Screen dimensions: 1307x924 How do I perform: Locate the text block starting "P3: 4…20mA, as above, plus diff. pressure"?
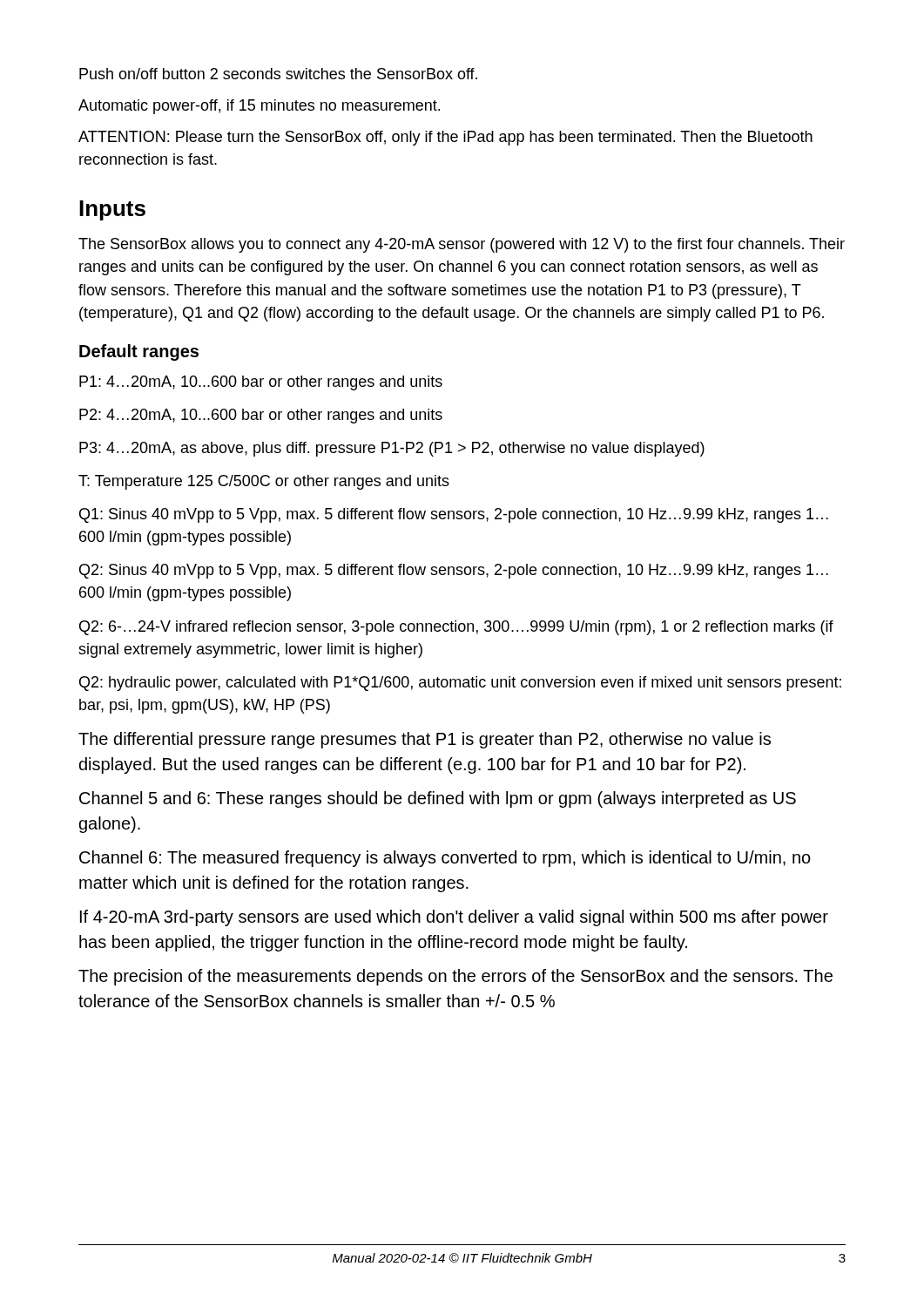(462, 448)
